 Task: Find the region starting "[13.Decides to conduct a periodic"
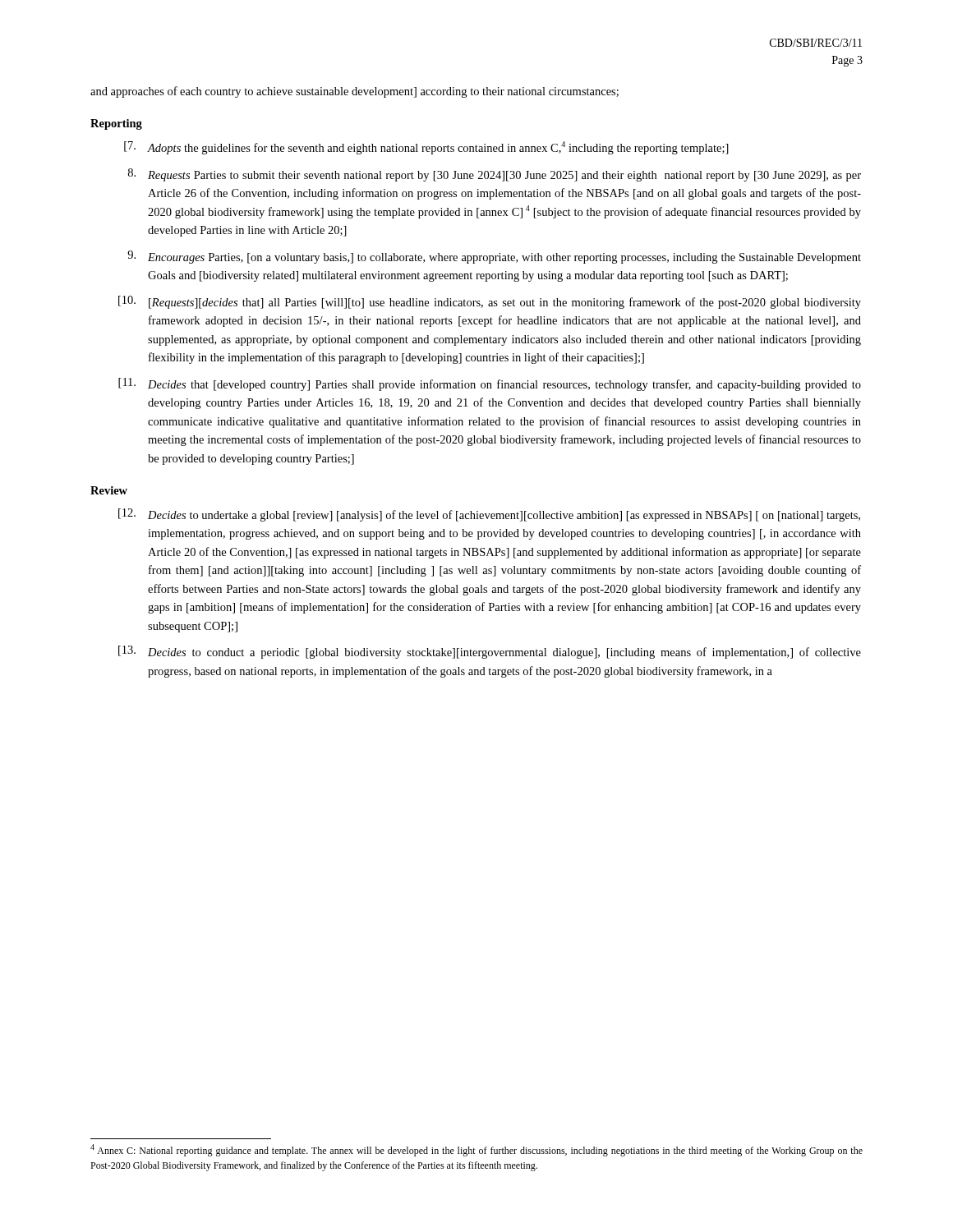(476, 662)
